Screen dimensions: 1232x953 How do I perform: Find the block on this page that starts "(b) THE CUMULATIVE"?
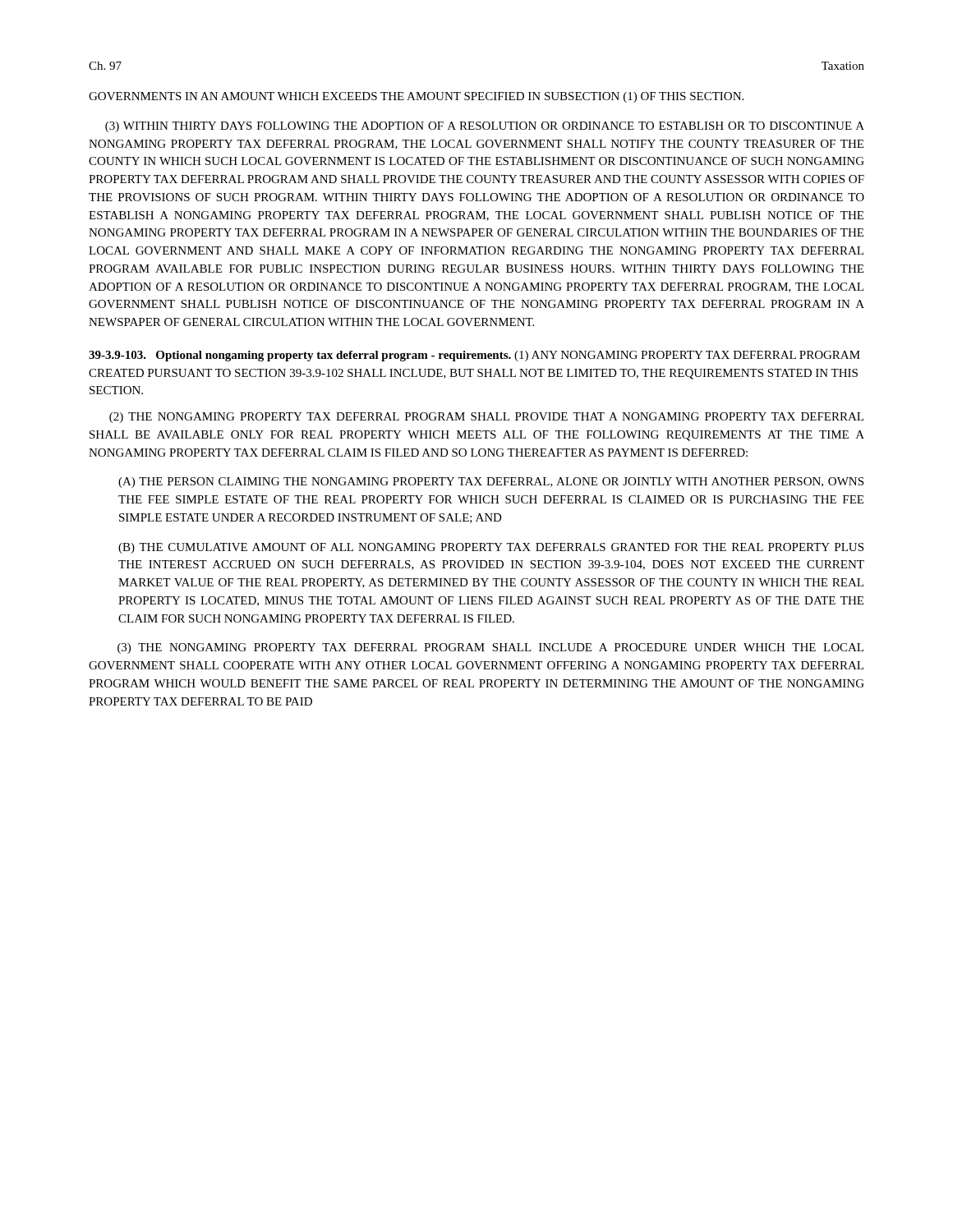(x=491, y=582)
